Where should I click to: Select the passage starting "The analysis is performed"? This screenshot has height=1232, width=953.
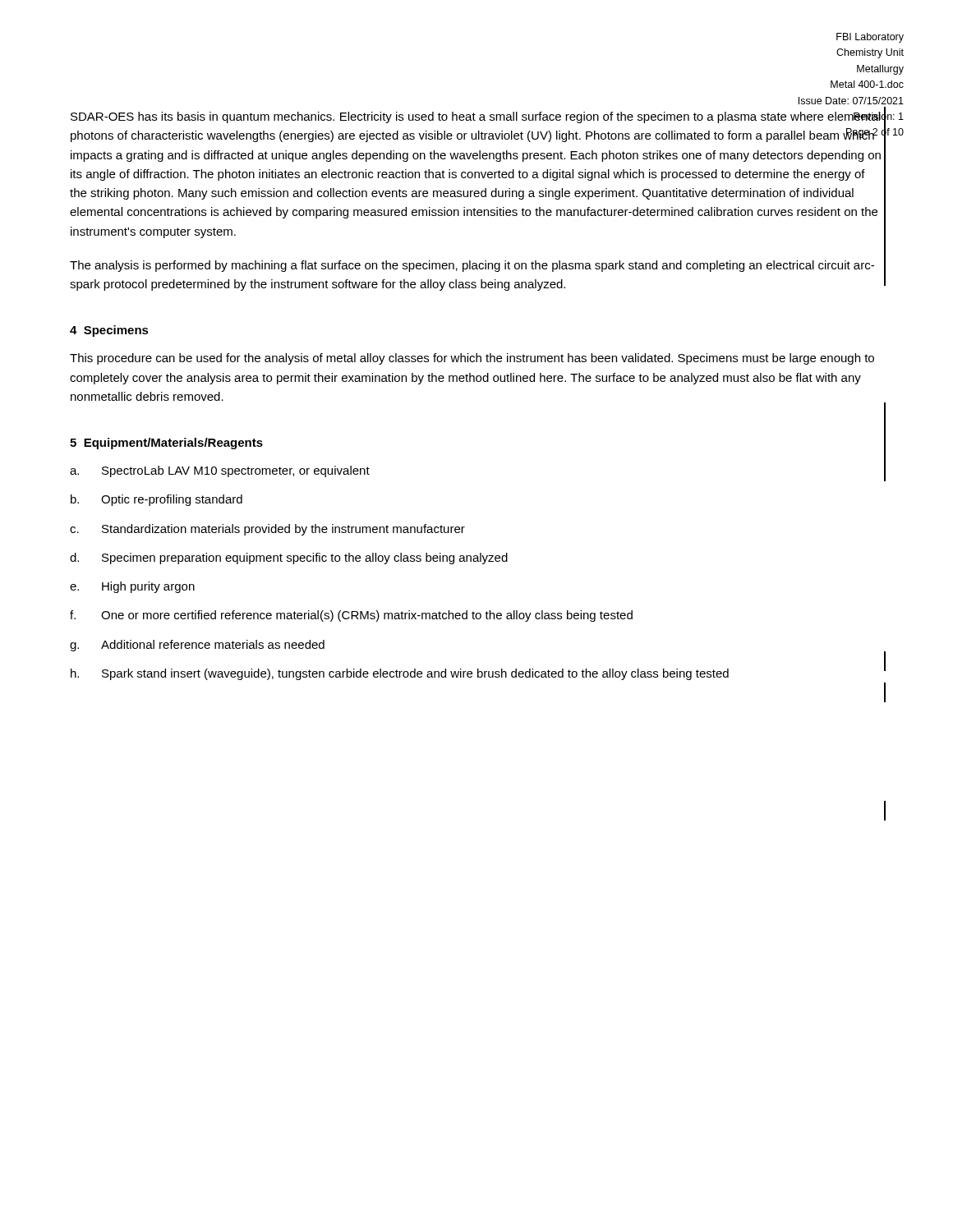coord(472,274)
